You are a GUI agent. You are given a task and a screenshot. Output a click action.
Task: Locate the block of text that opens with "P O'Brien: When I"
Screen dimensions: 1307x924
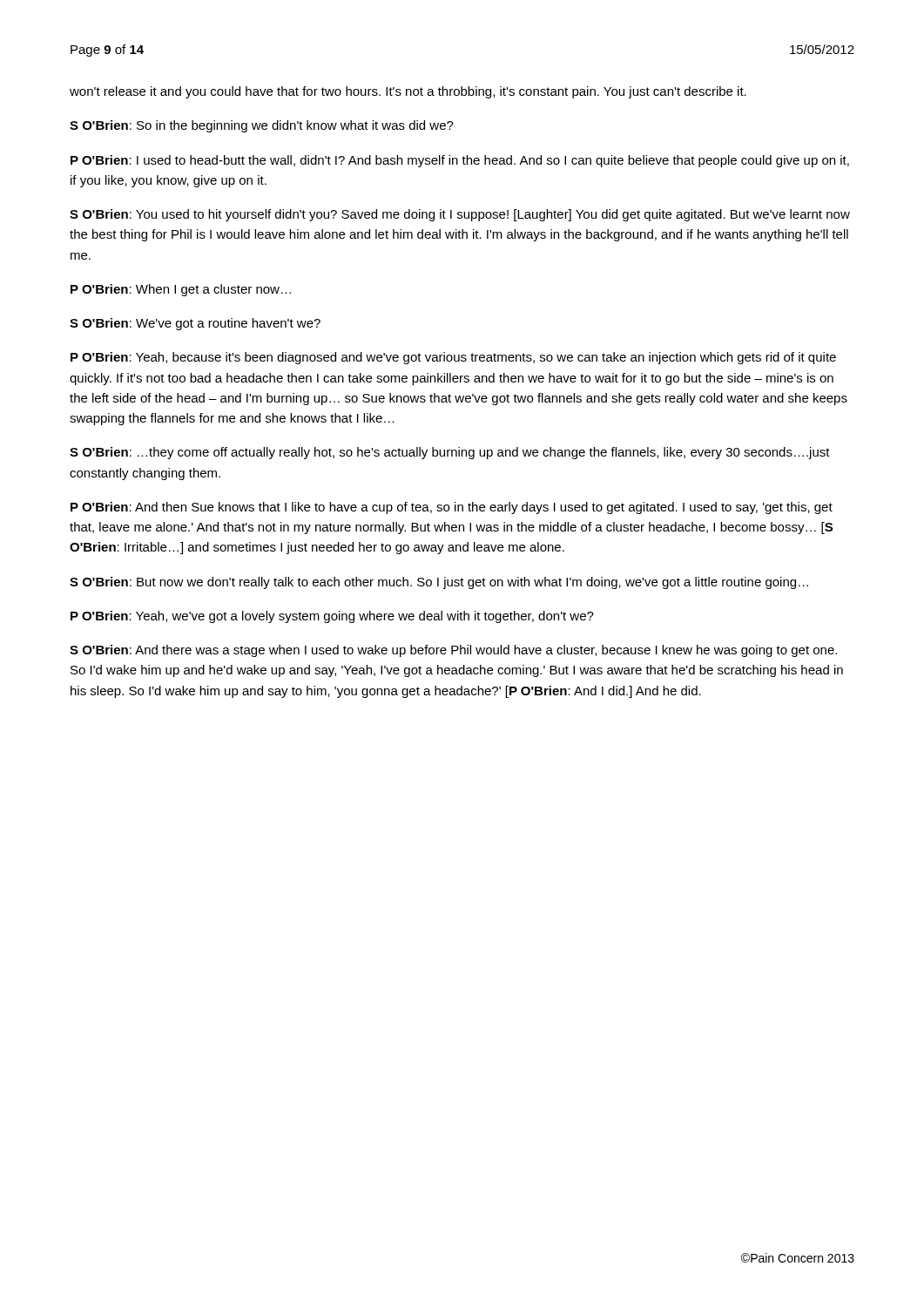181,289
